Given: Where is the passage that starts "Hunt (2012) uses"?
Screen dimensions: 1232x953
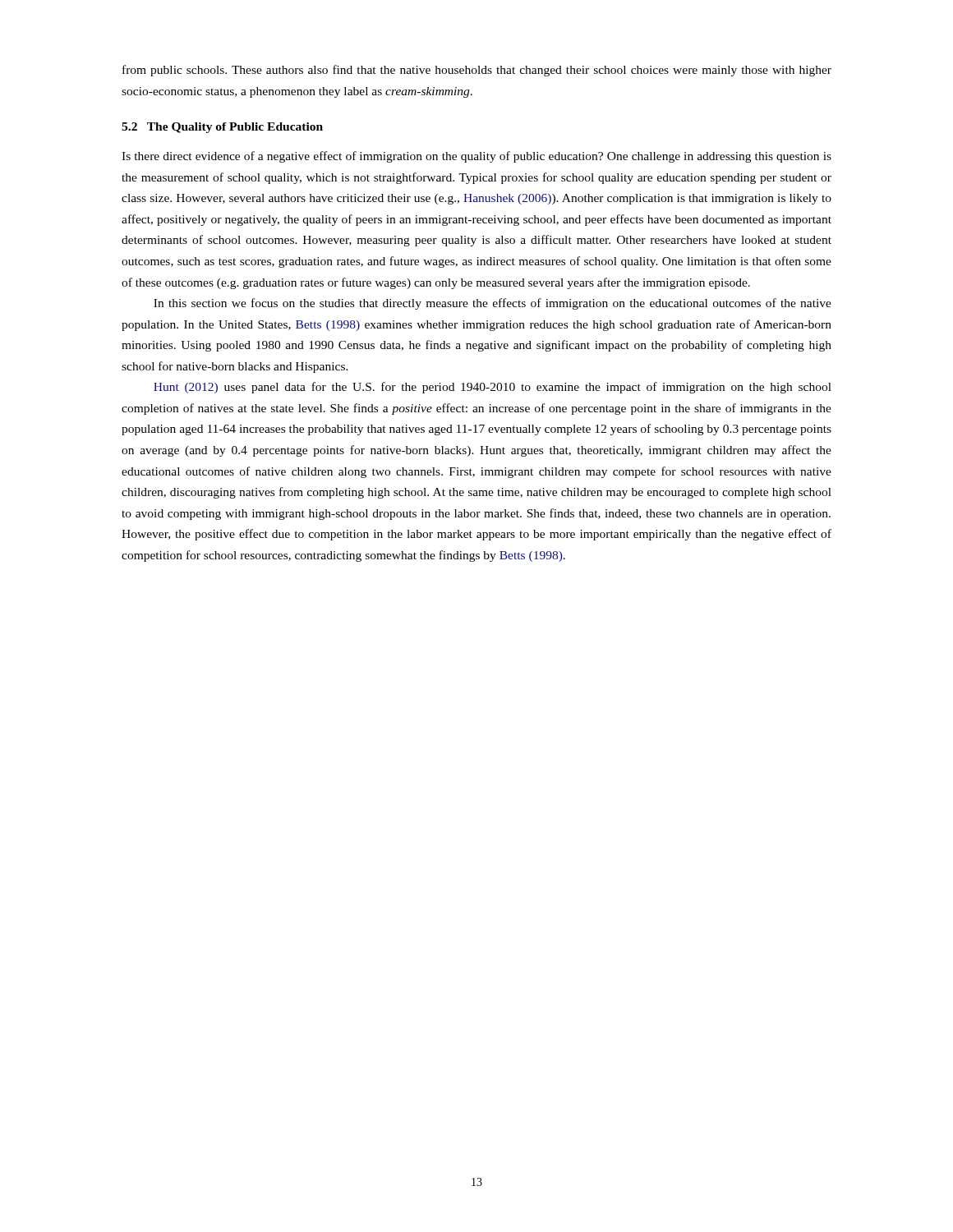Looking at the screenshot, I should click(x=476, y=471).
